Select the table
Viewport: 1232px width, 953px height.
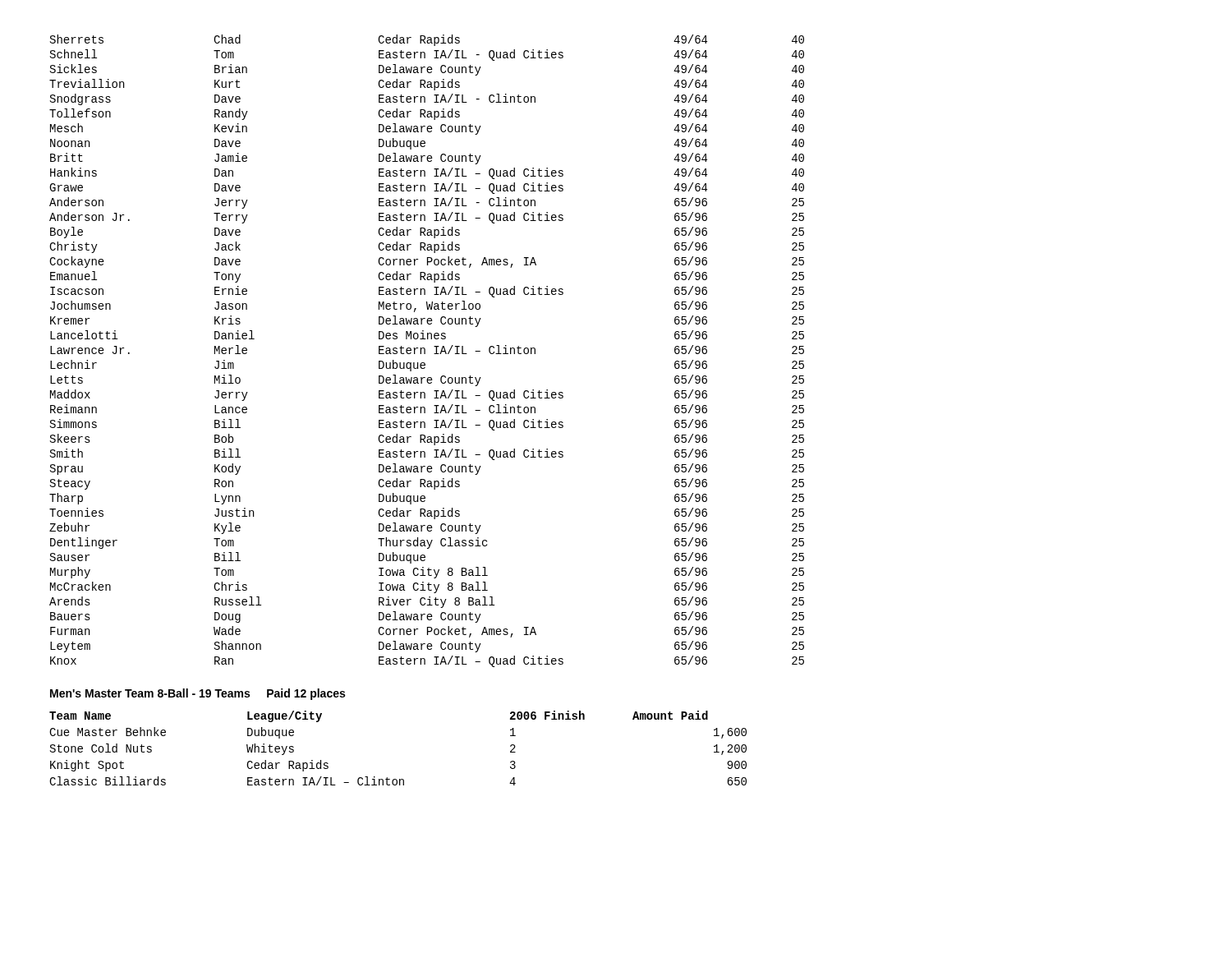[x=616, y=749]
